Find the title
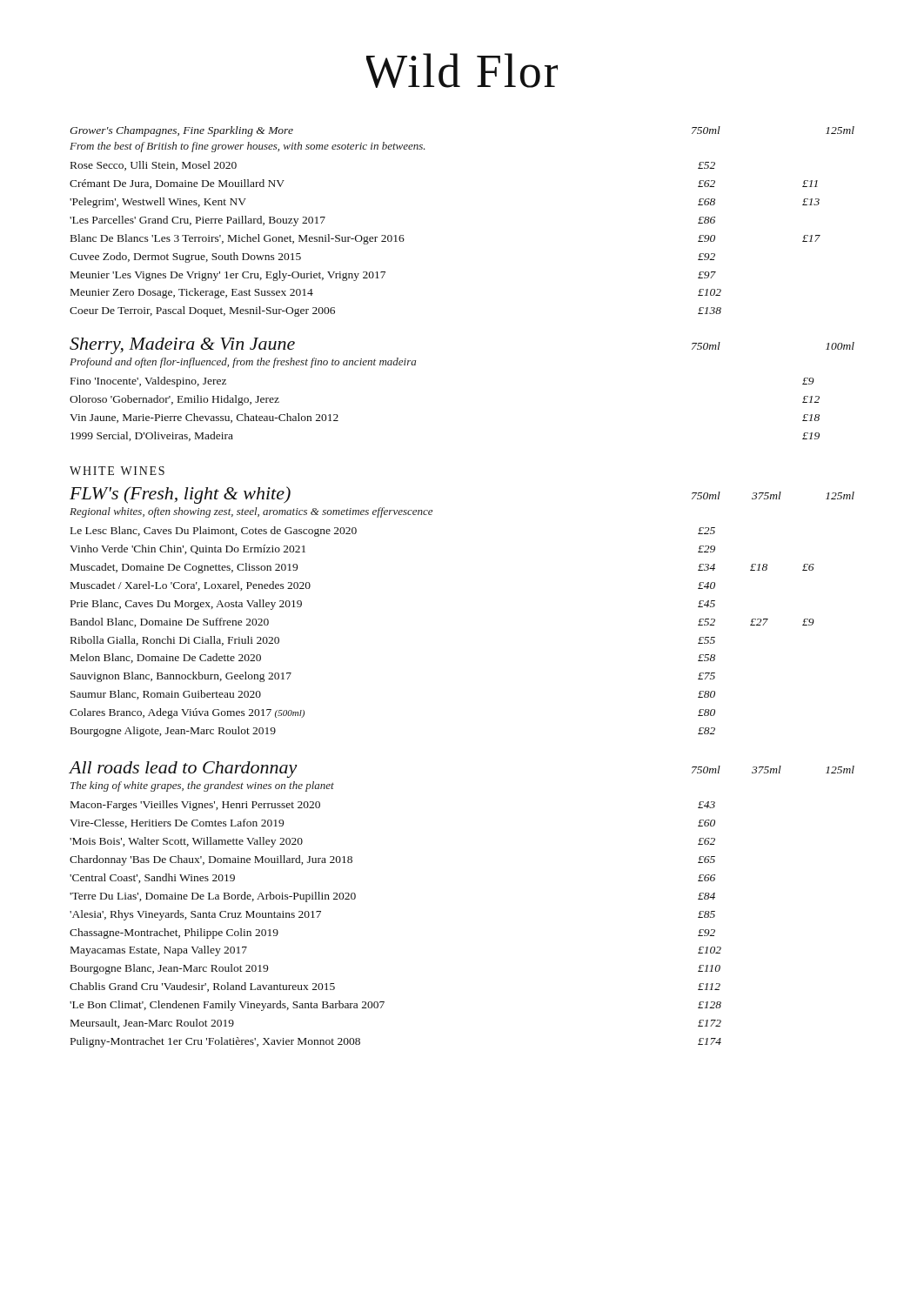This screenshot has height=1305, width=924. [x=462, y=70]
